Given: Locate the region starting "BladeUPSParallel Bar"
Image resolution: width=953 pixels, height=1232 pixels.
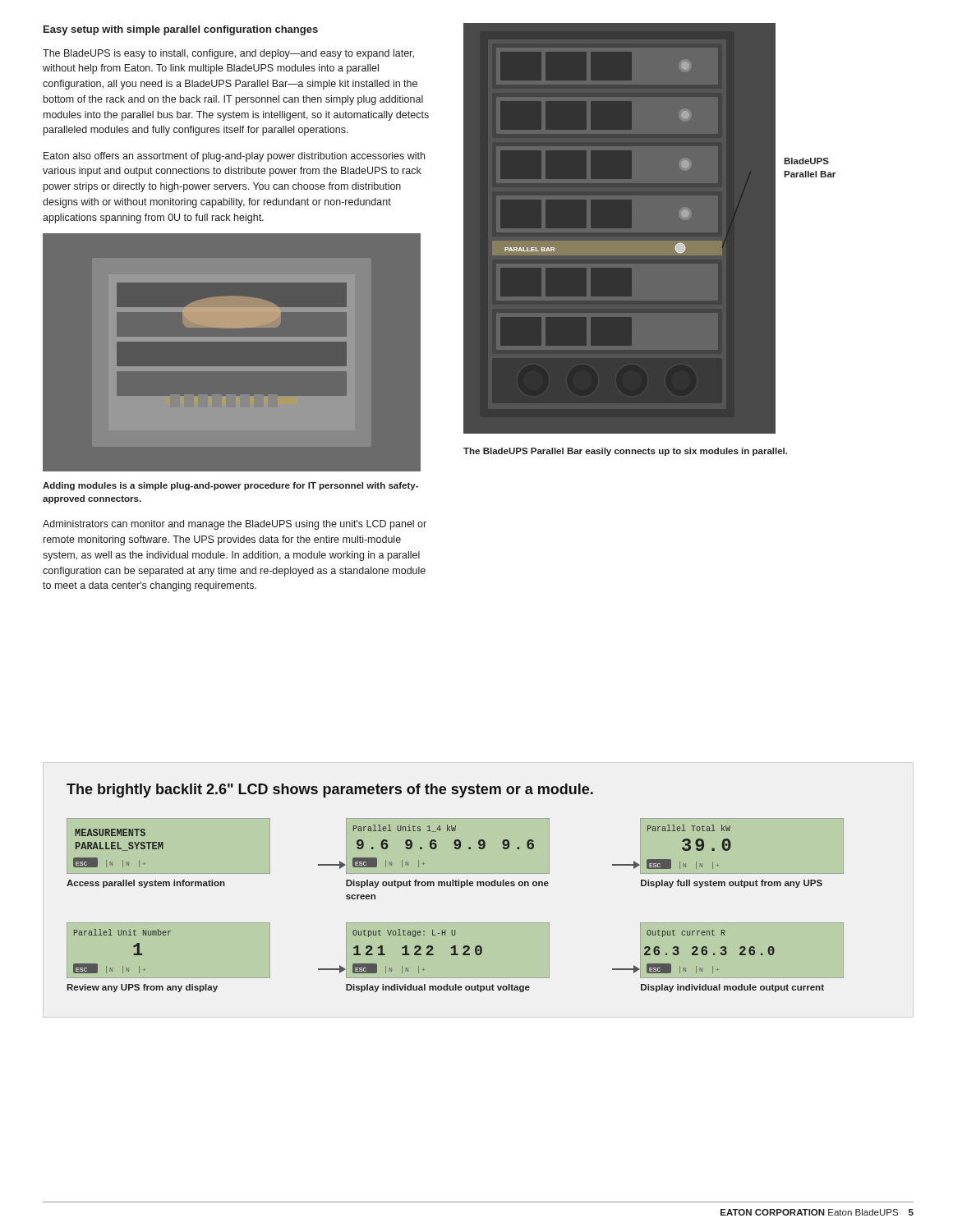Looking at the screenshot, I should tap(829, 168).
